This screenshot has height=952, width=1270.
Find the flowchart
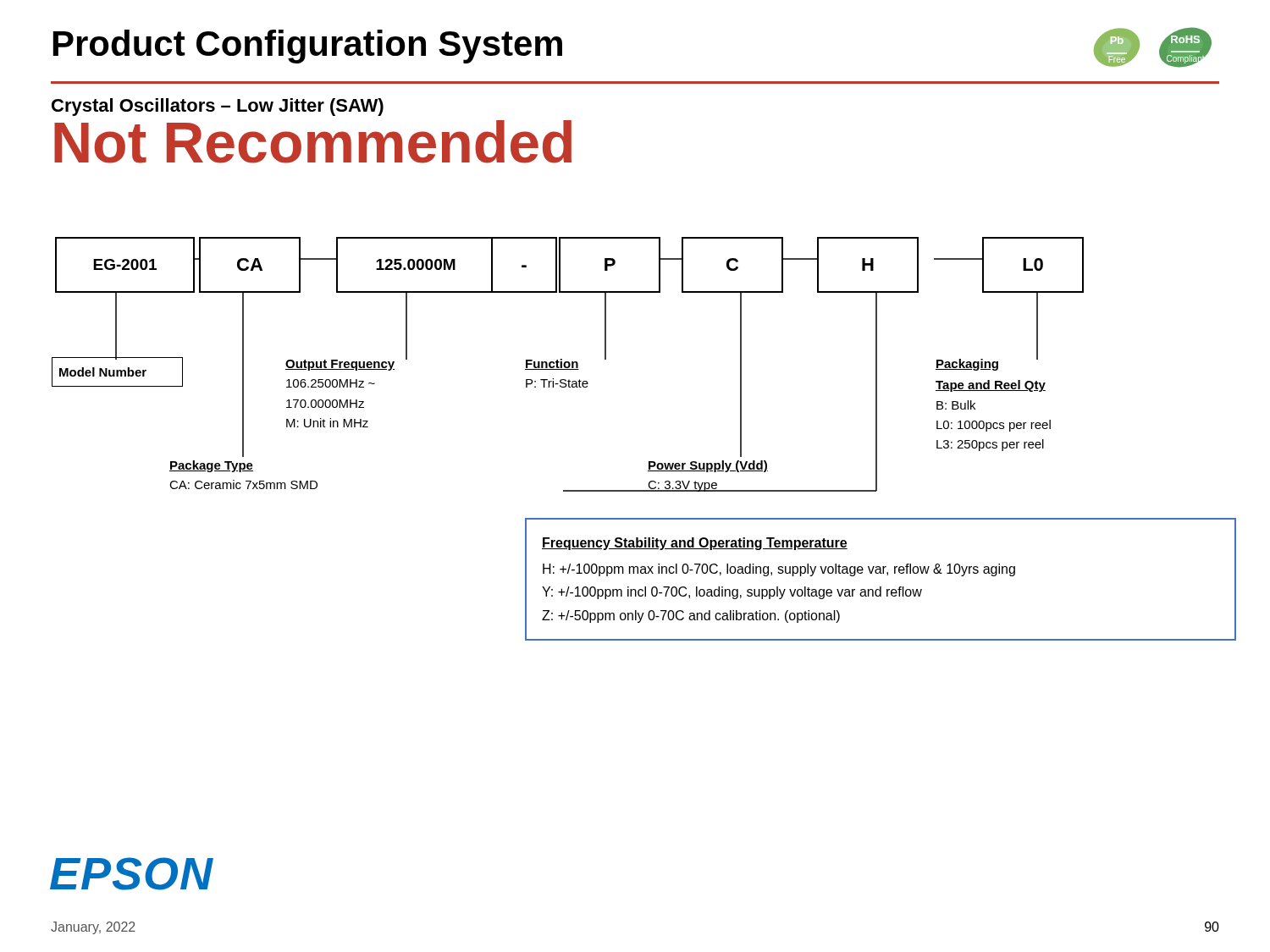tap(635, 436)
